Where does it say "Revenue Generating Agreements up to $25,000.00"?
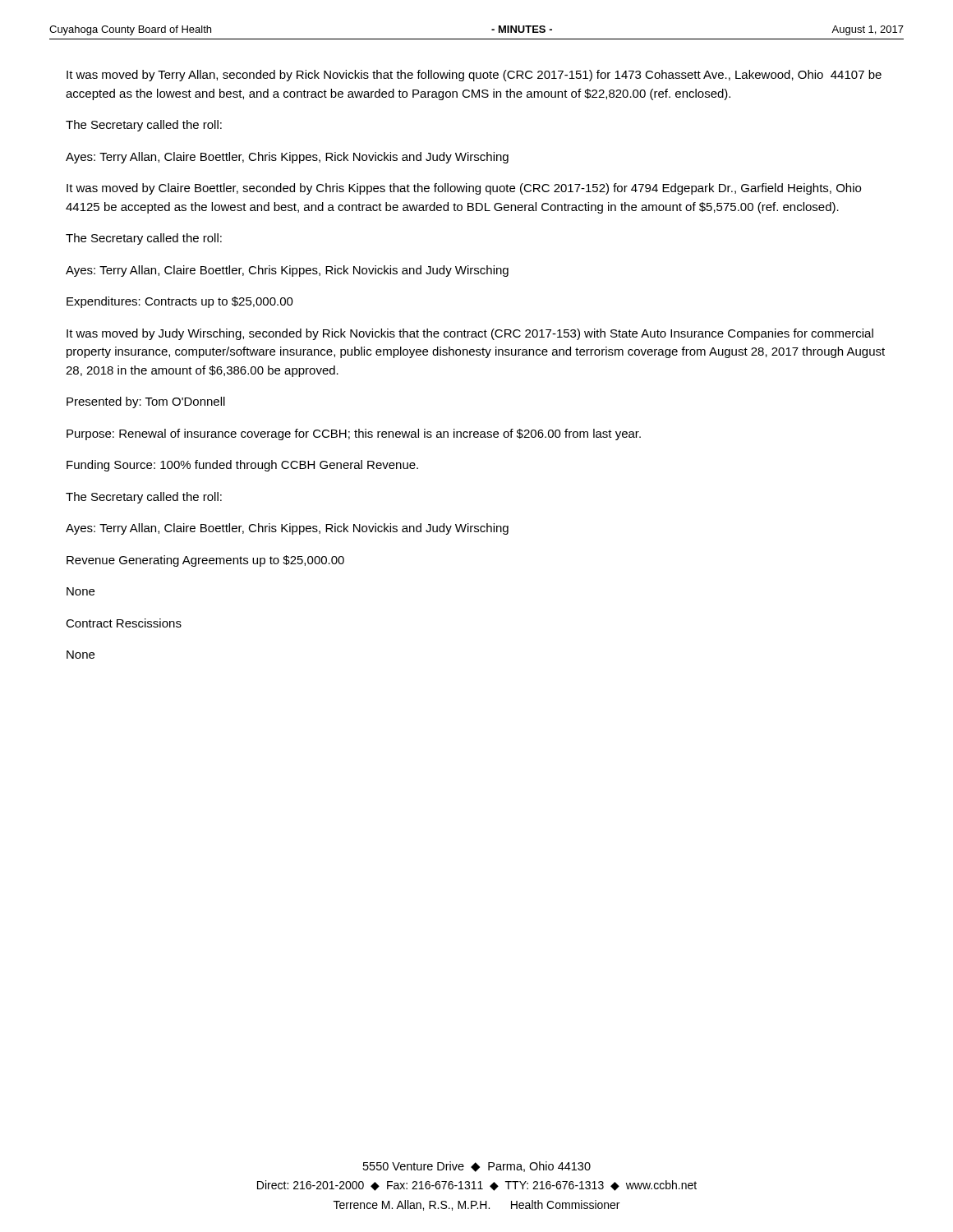The height and width of the screenshot is (1232, 953). (205, 559)
